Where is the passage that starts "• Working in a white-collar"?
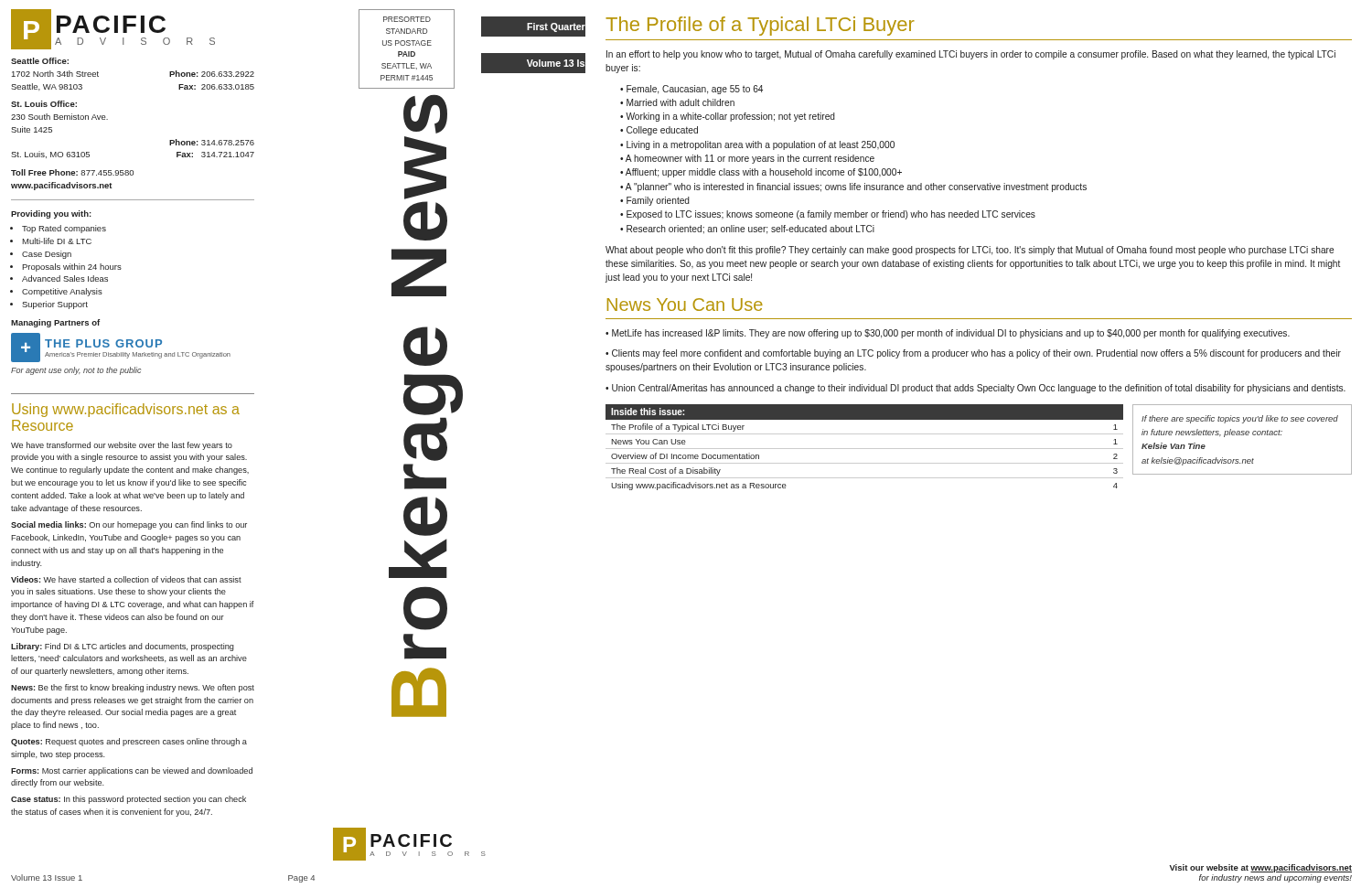The height and width of the screenshot is (888, 1372). (x=728, y=117)
